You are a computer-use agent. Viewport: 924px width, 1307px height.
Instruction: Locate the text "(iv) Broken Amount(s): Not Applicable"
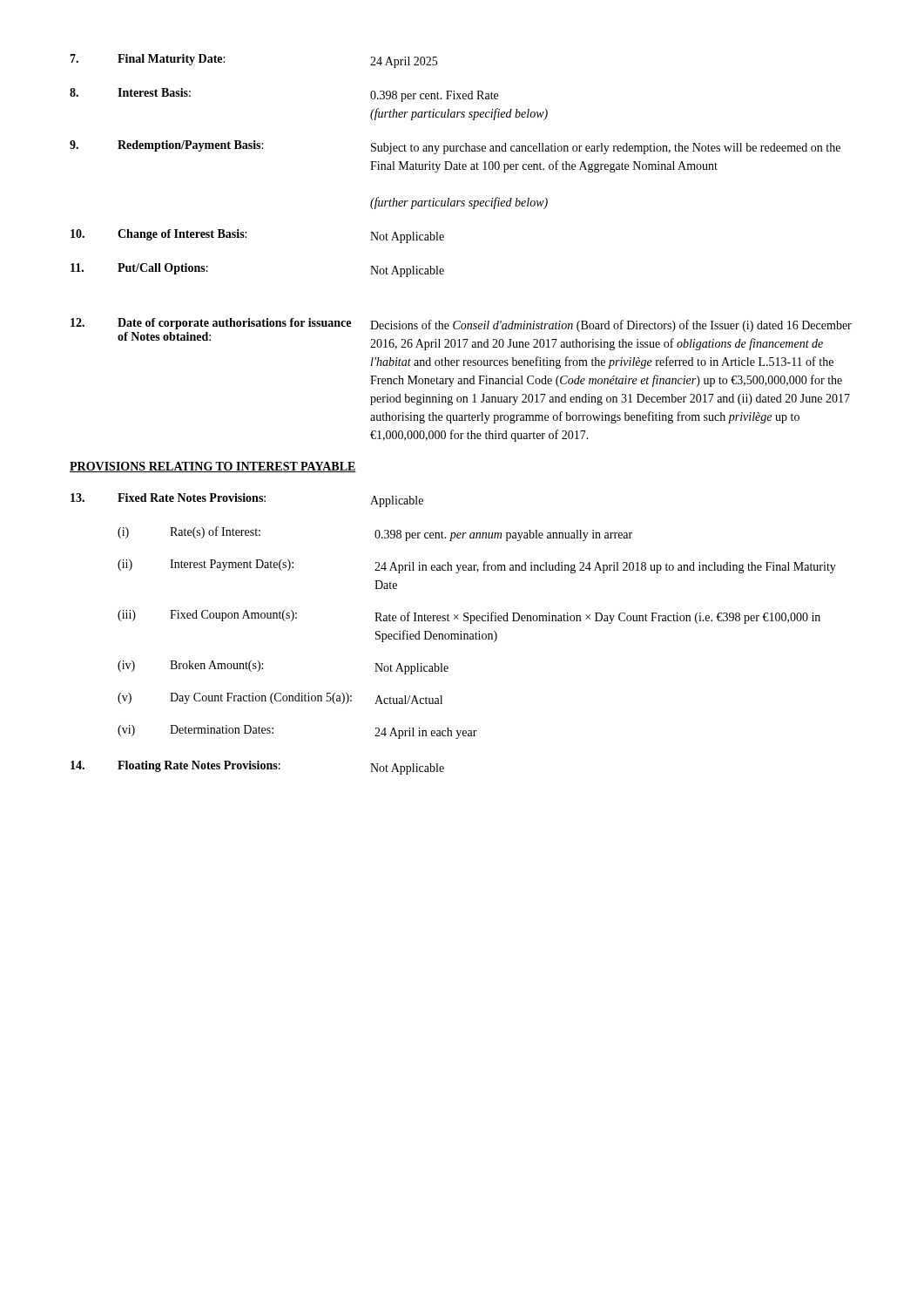click(231, 667)
